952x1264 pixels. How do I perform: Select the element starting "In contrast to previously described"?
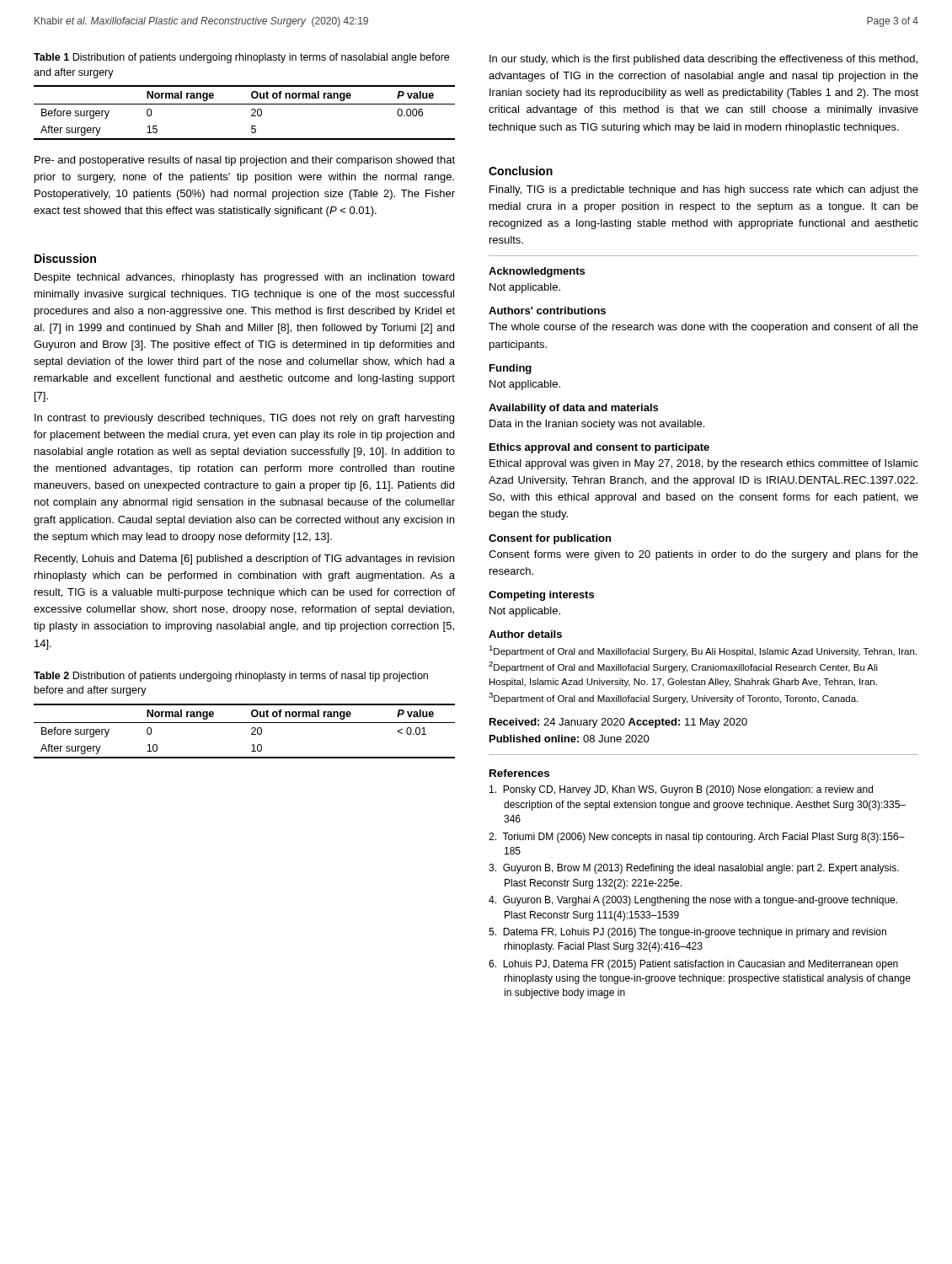pyautogui.click(x=244, y=477)
